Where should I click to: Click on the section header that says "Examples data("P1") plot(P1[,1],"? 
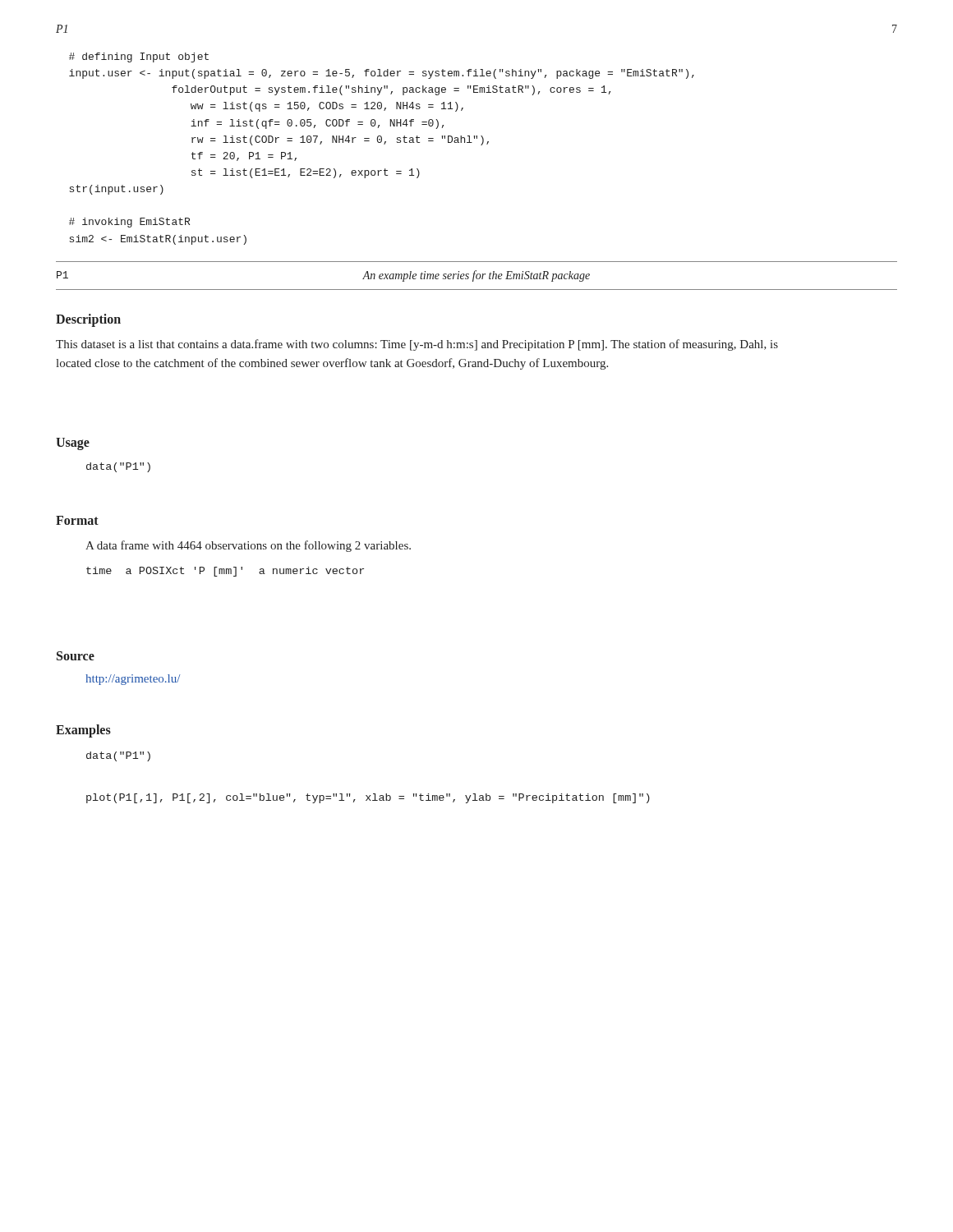pos(83,731)
